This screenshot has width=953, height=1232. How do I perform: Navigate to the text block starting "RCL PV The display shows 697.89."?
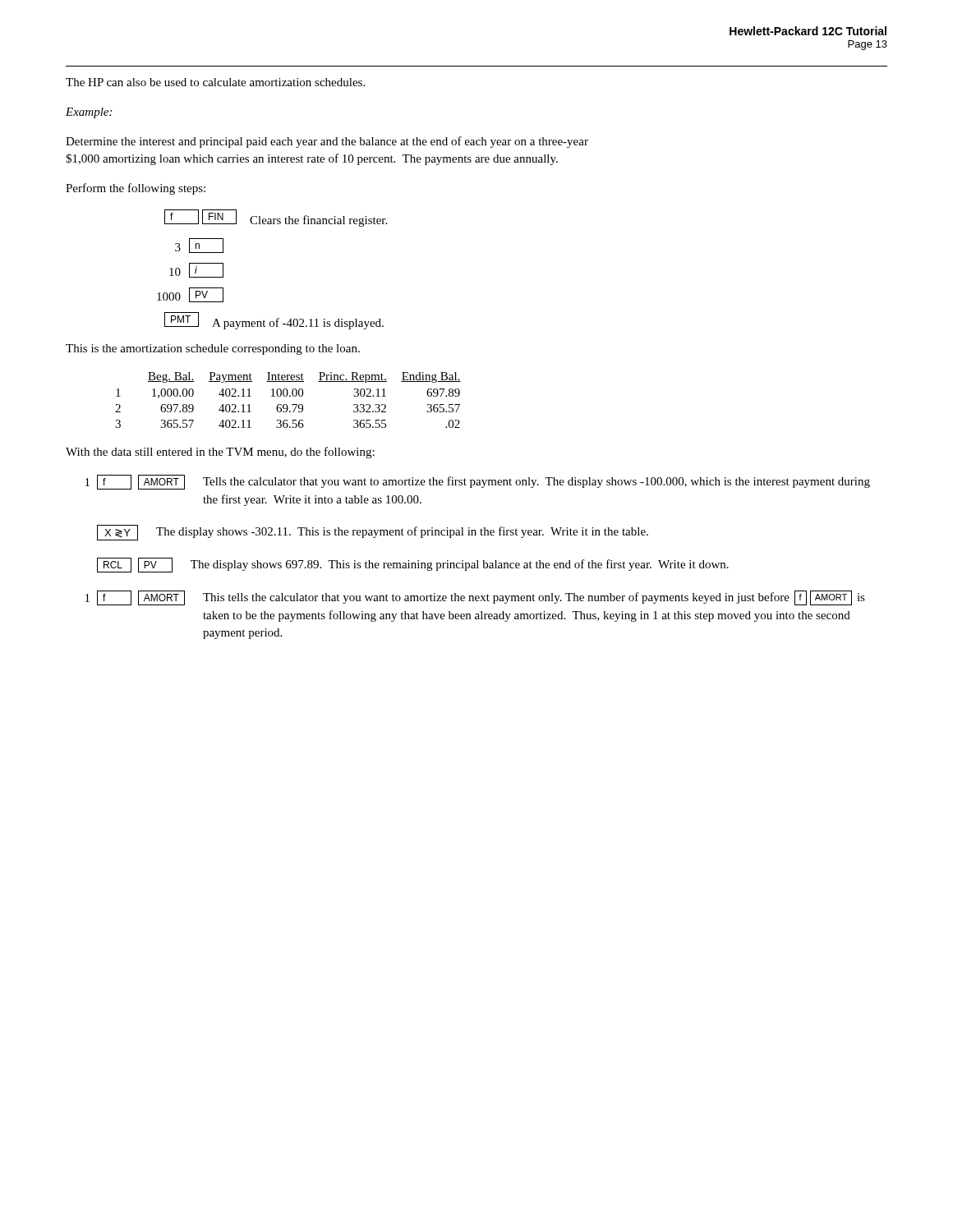click(476, 565)
